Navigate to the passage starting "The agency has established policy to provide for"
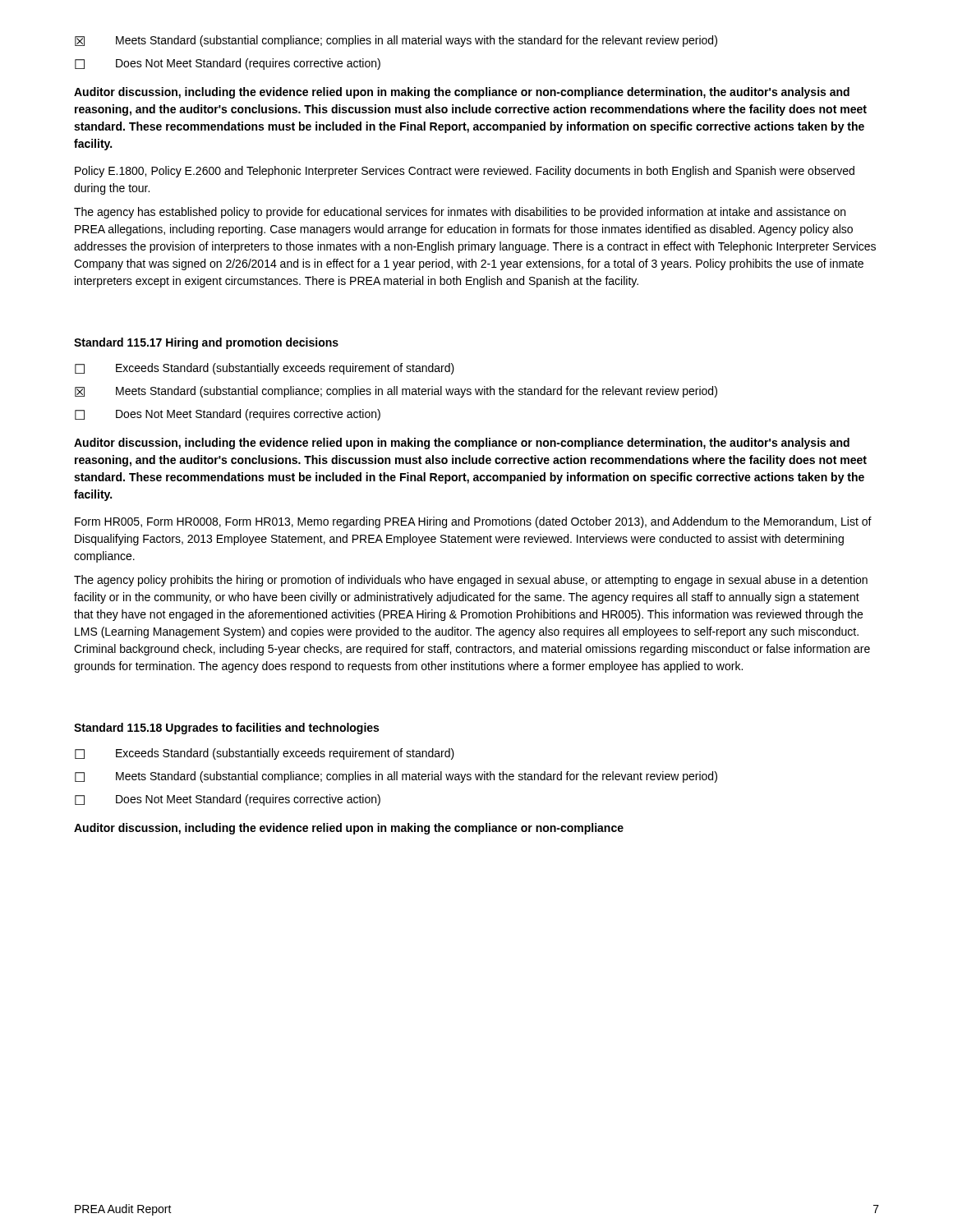 point(475,246)
